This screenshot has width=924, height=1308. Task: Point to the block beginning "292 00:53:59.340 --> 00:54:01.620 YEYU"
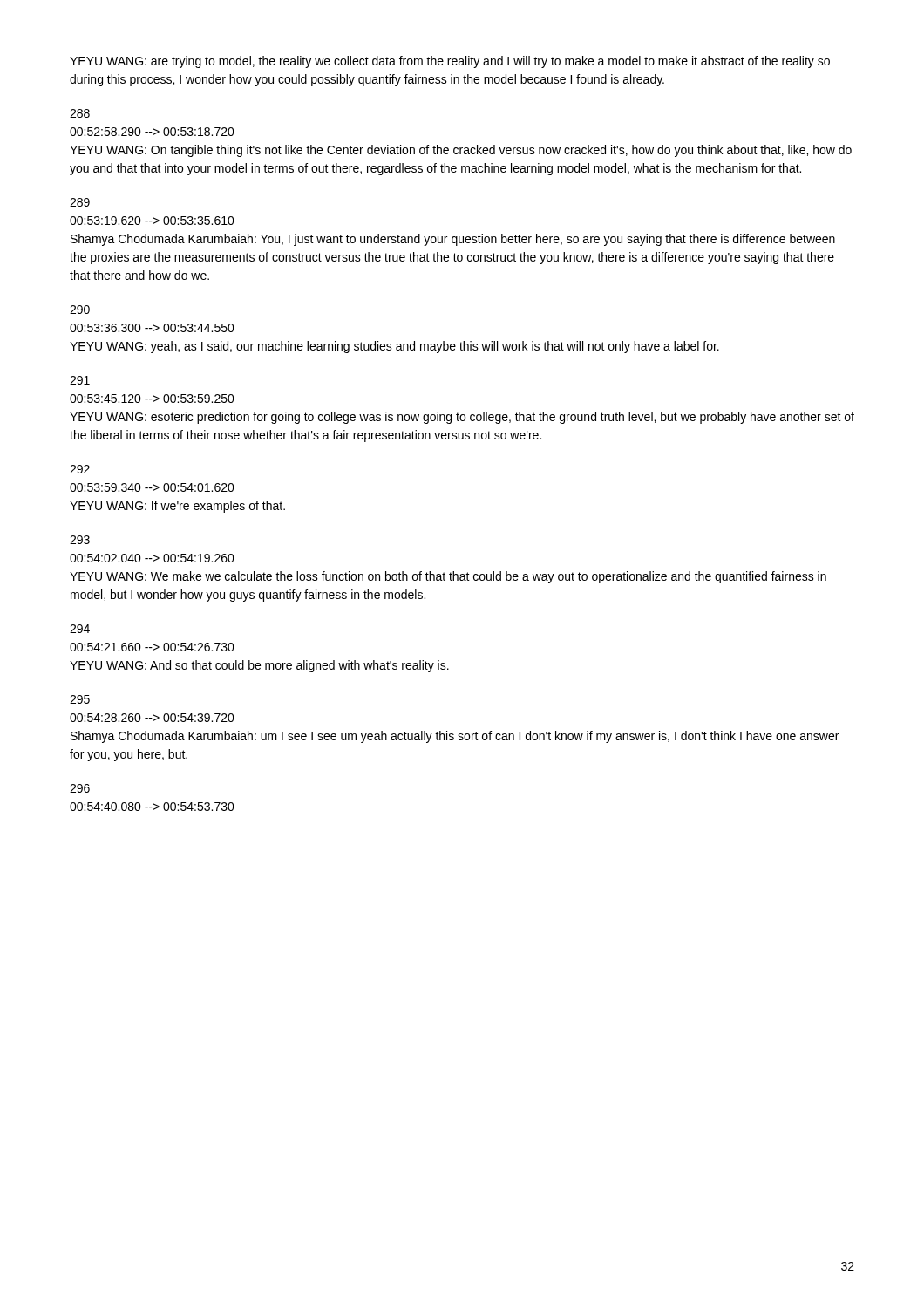(80, 469)
